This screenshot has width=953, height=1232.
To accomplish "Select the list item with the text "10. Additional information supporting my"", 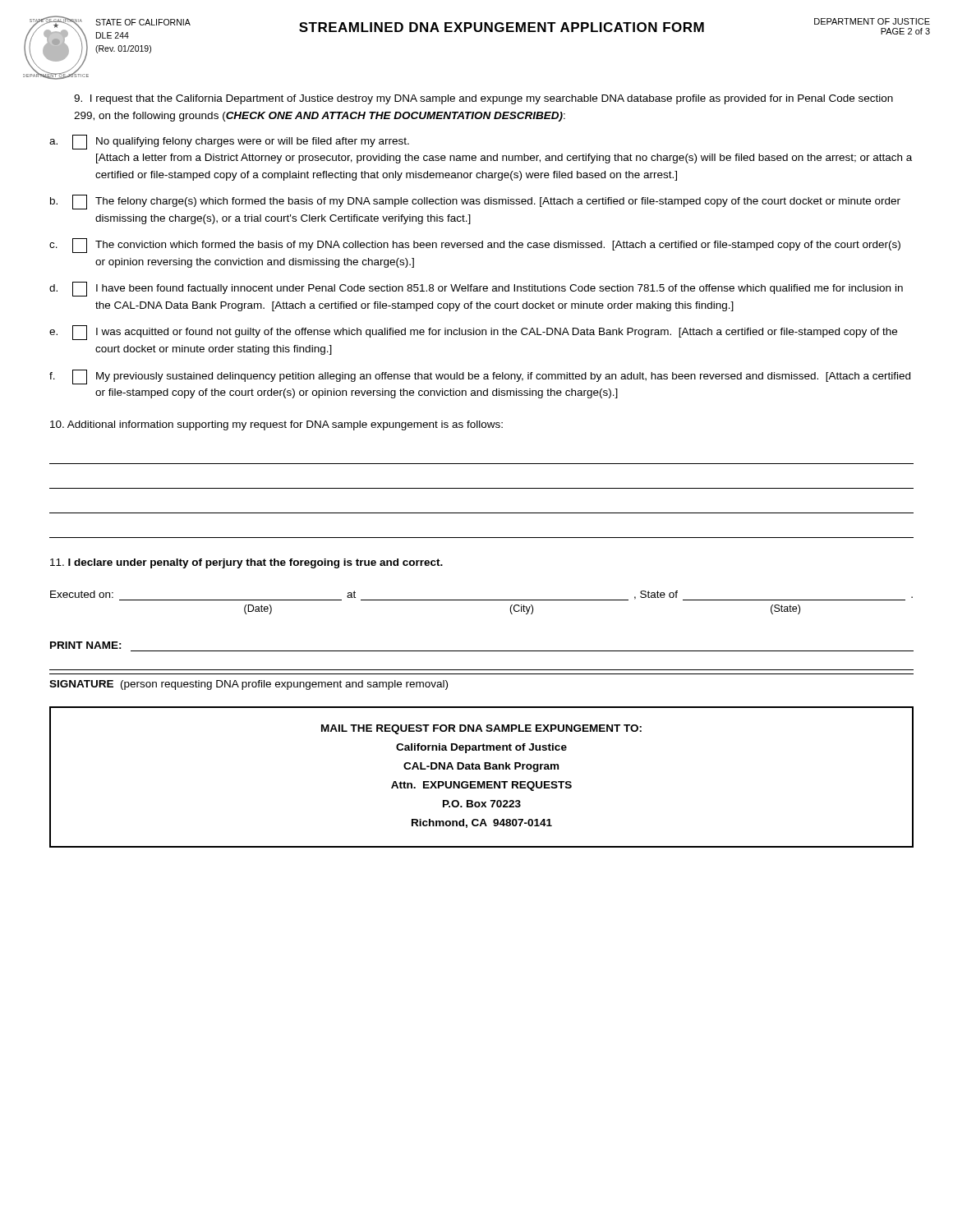I will [481, 478].
